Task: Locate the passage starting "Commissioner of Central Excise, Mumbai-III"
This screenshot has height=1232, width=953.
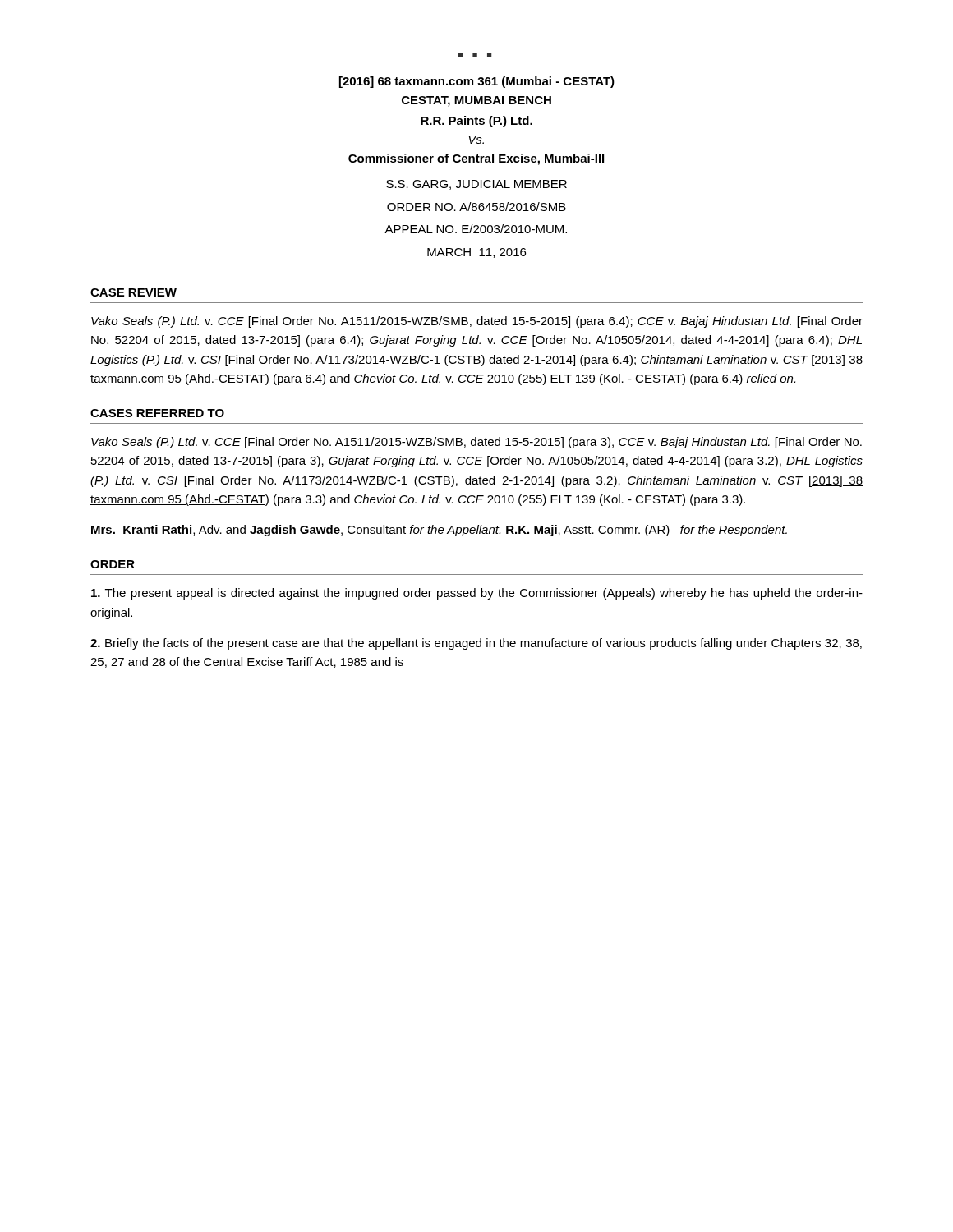Action: pos(476,158)
